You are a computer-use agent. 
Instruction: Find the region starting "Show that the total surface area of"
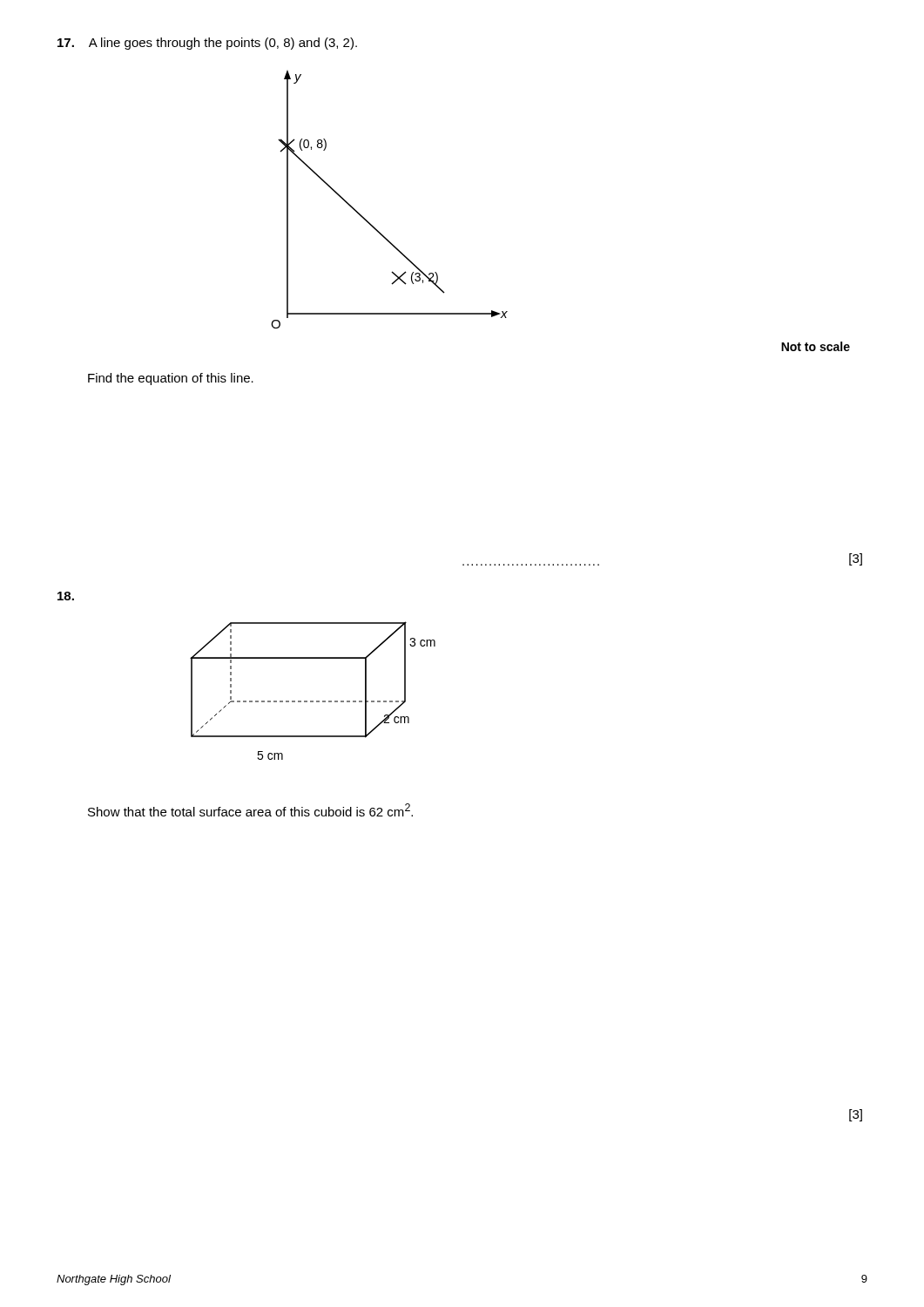[x=251, y=810]
